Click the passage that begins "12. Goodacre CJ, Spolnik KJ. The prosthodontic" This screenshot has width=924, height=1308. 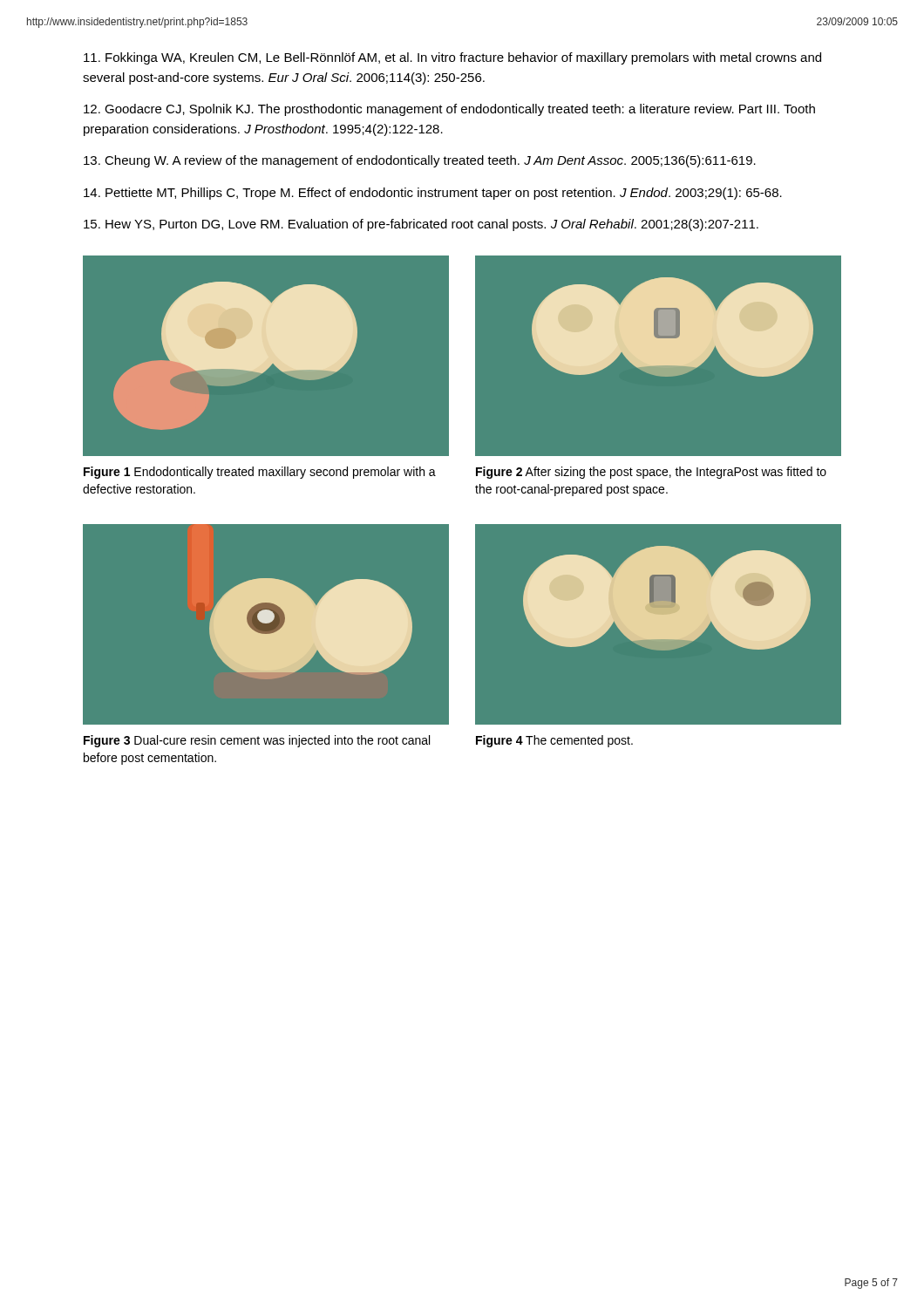coord(449,118)
